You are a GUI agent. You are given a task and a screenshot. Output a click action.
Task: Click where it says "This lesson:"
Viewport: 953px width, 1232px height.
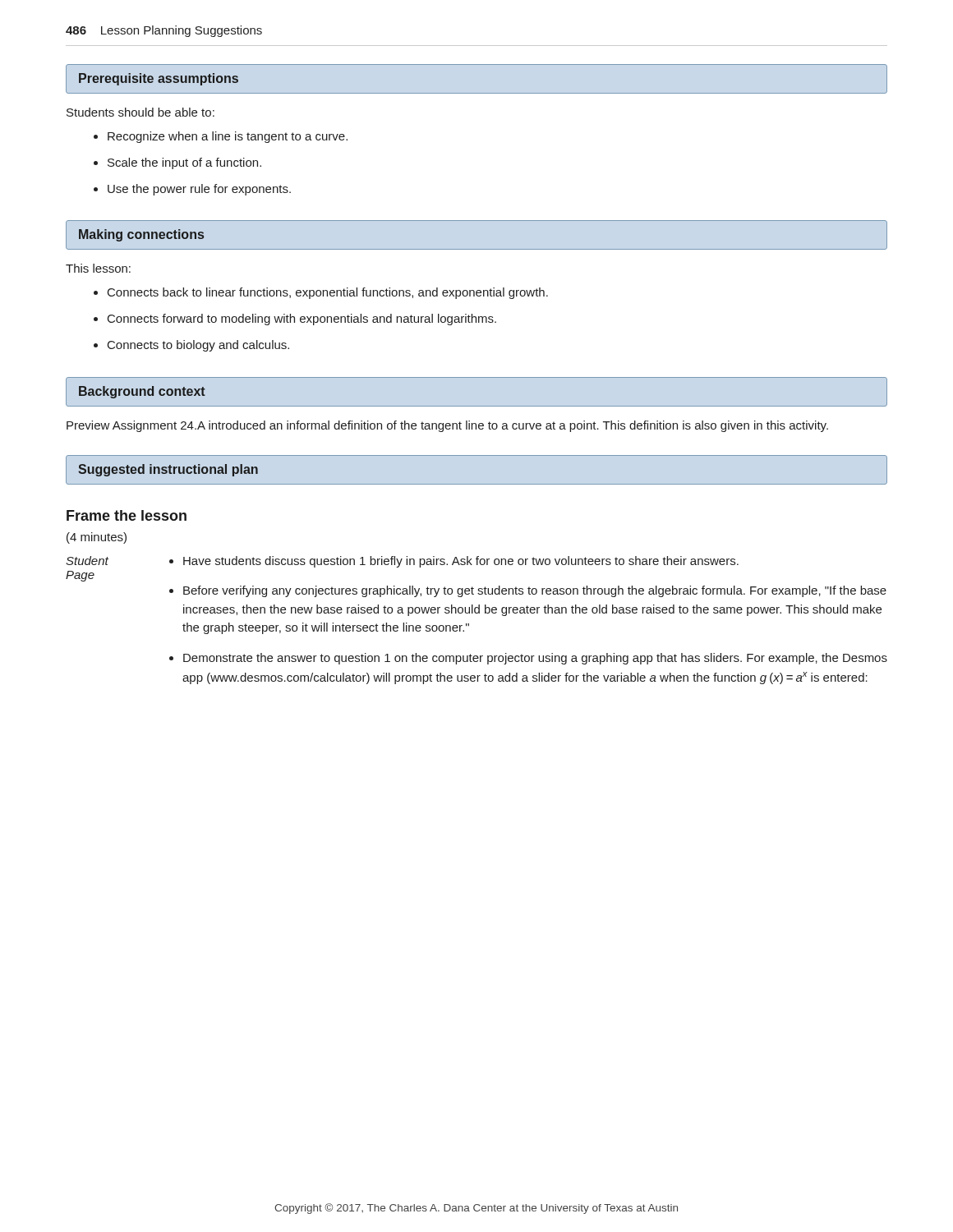pyautogui.click(x=99, y=268)
